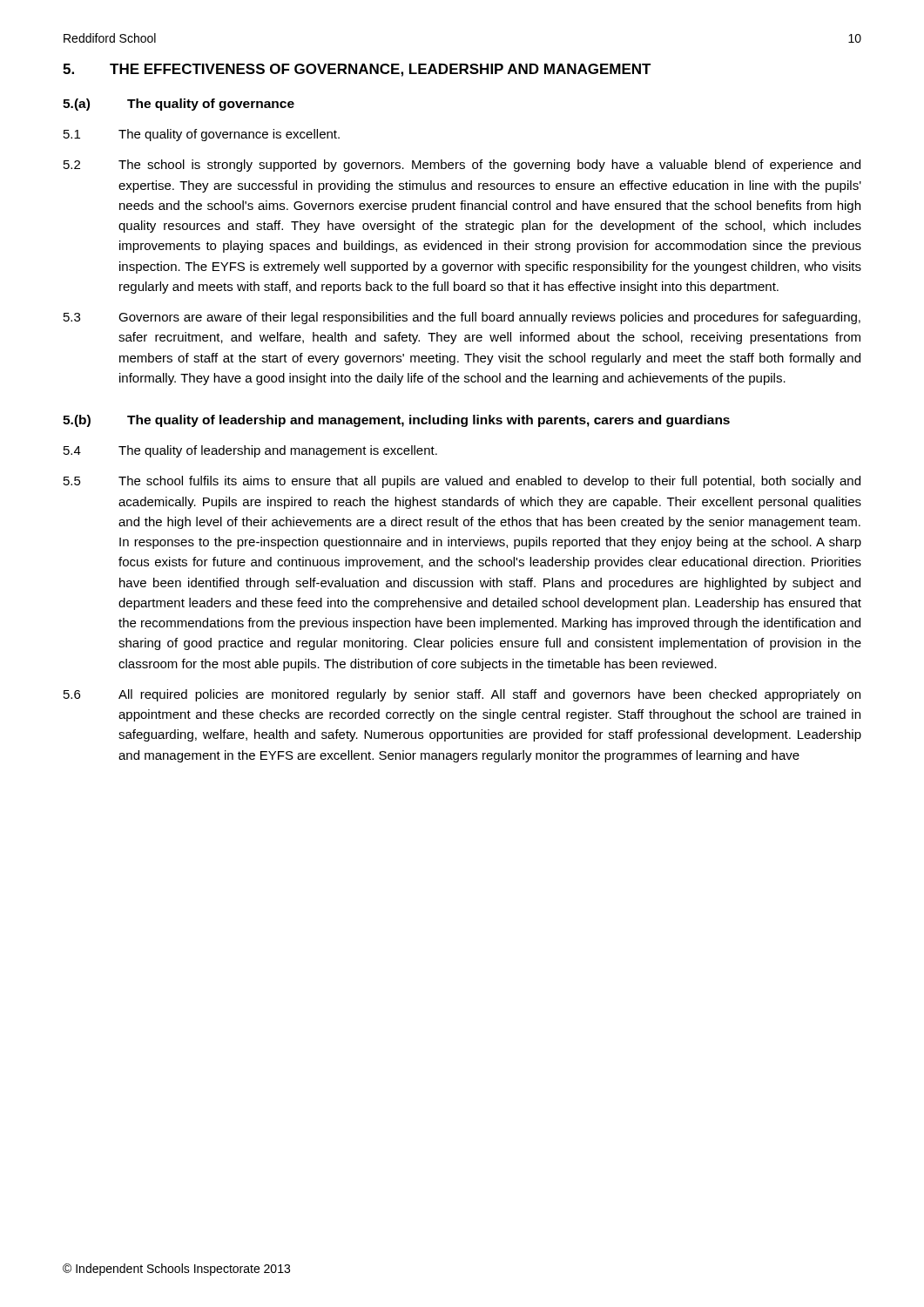Navigate to the element starting "5.2 The school is strongly supported by governors."
The width and height of the screenshot is (924, 1307).
coord(462,225)
